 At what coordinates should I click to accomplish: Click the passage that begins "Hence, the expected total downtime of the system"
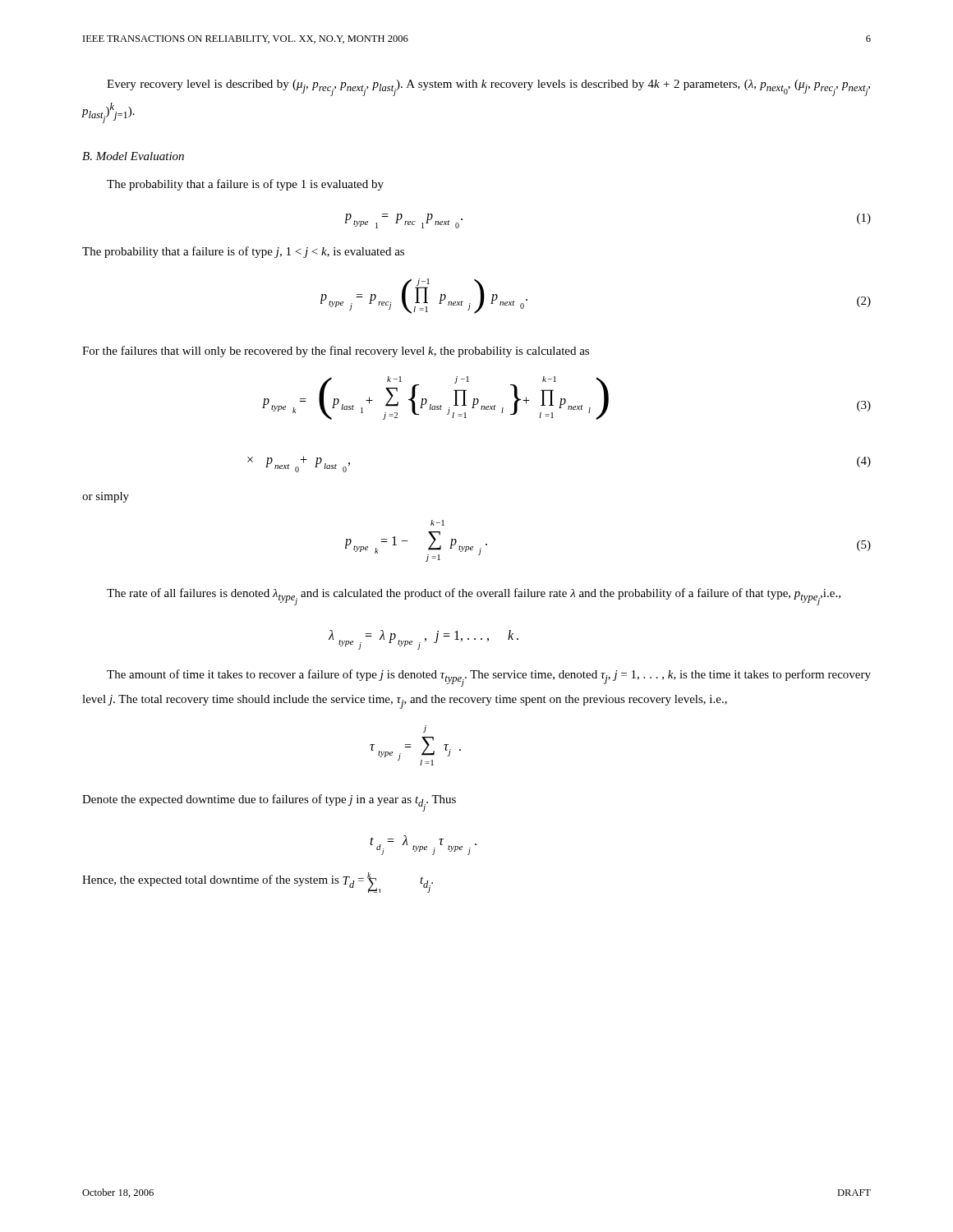point(258,883)
